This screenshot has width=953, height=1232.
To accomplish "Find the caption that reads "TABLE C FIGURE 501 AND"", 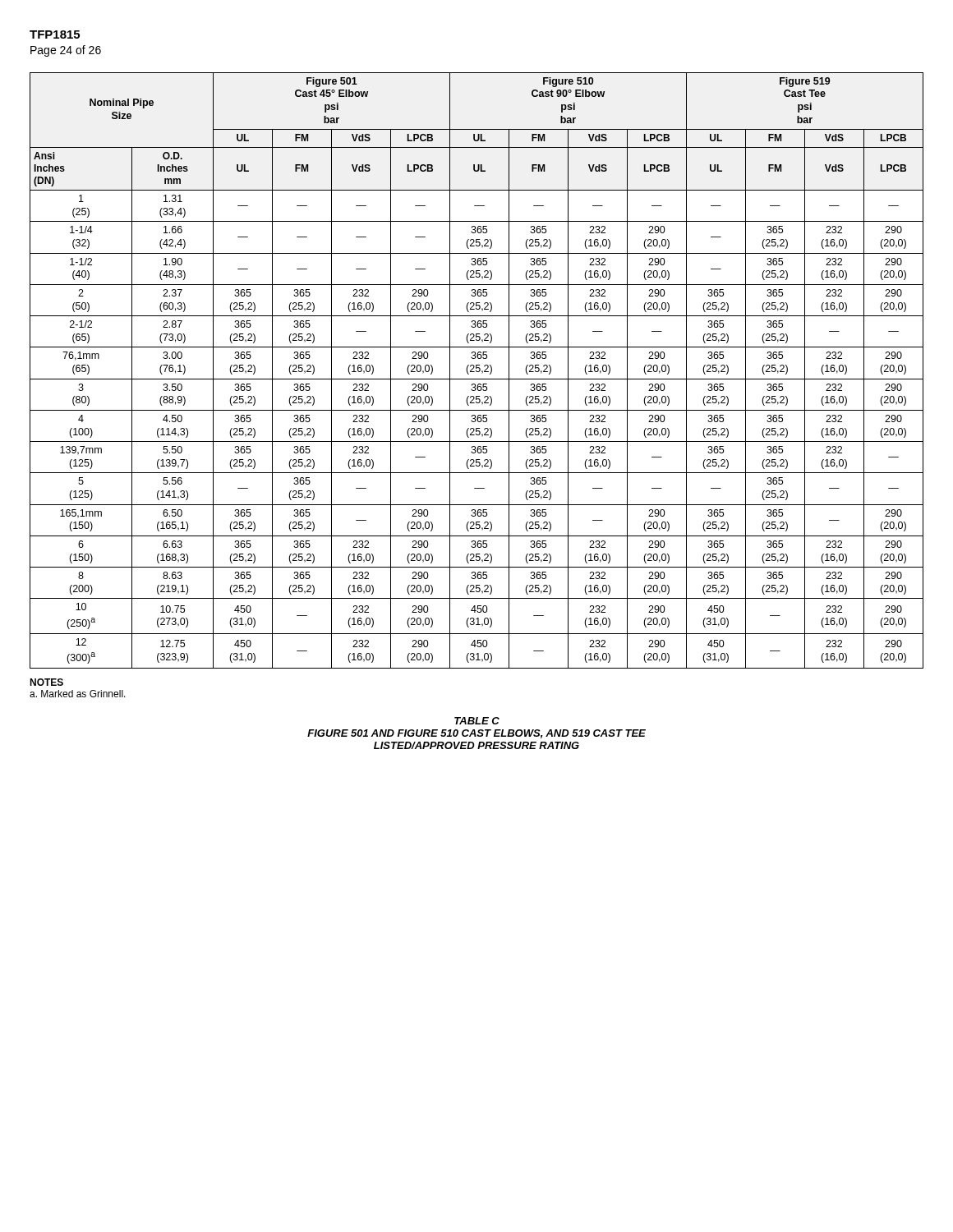I will tap(476, 733).
